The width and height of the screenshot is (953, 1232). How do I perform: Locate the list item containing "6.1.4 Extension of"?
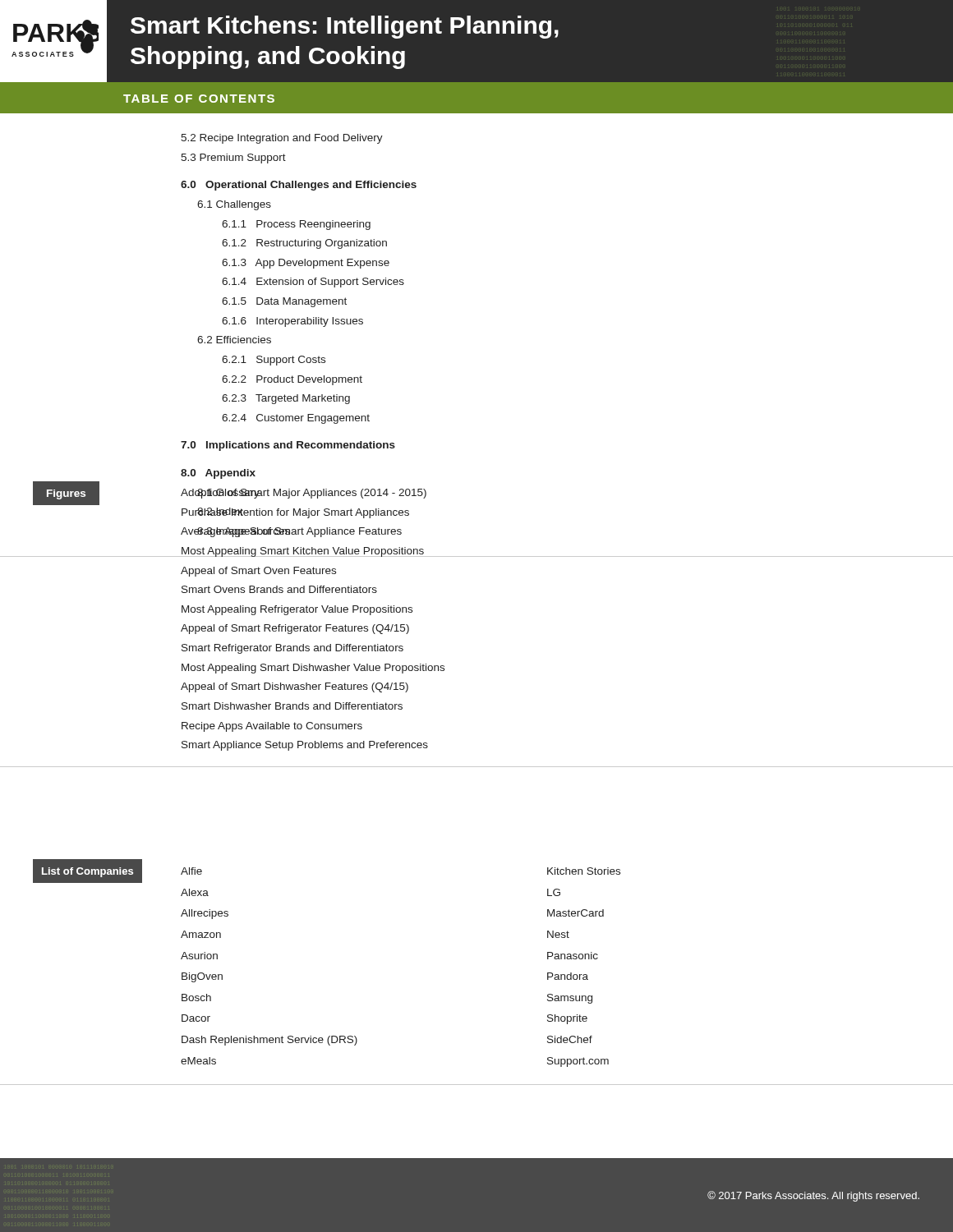coord(313,282)
